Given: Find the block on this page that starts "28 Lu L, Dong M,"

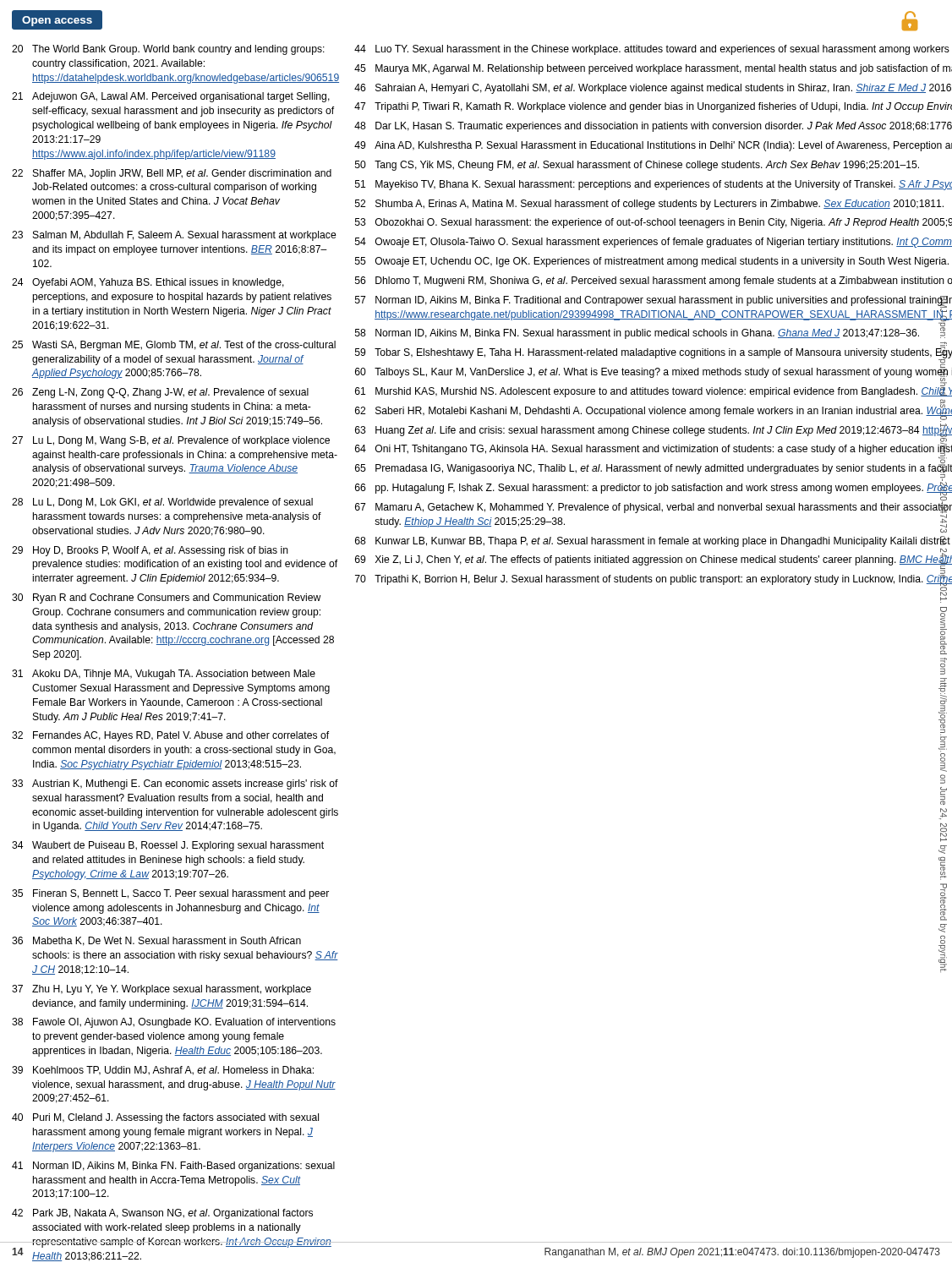Looking at the screenshot, I should (x=176, y=517).
